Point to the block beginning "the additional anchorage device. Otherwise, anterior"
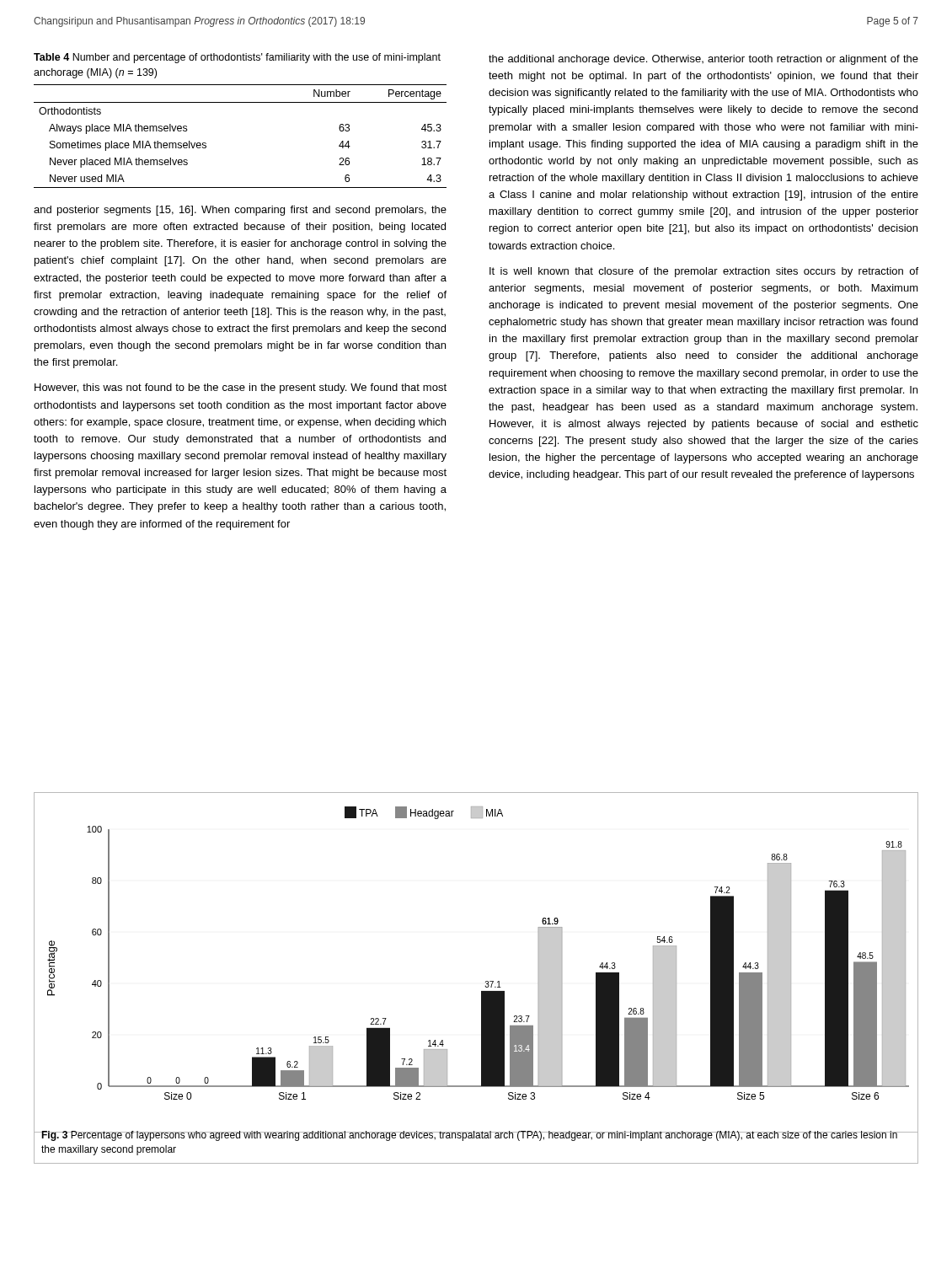952x1264 pixels. click(703, 152)
